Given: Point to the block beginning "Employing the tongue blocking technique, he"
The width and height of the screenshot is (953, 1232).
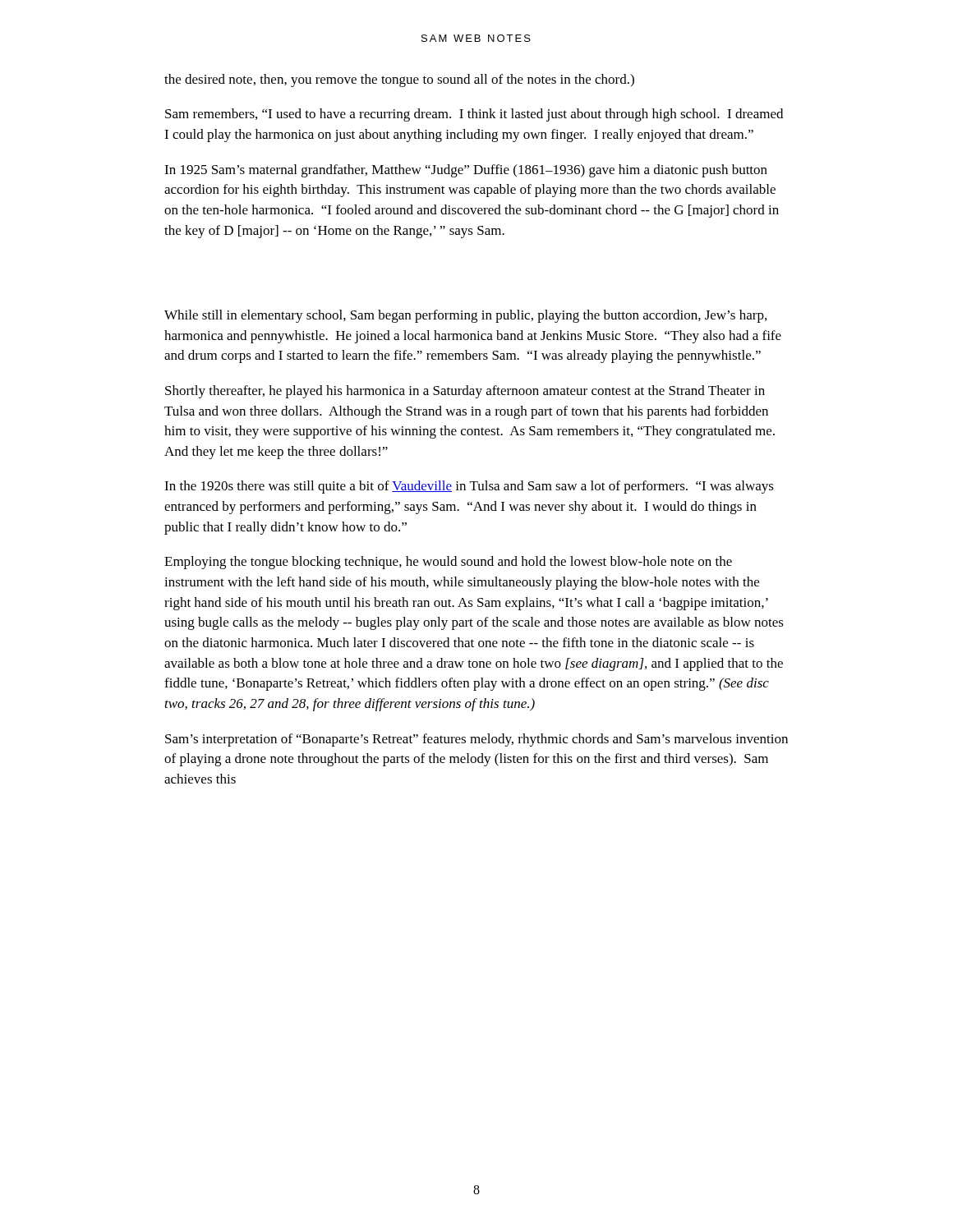Looking at the screenshot, I should tap(474, 633).
